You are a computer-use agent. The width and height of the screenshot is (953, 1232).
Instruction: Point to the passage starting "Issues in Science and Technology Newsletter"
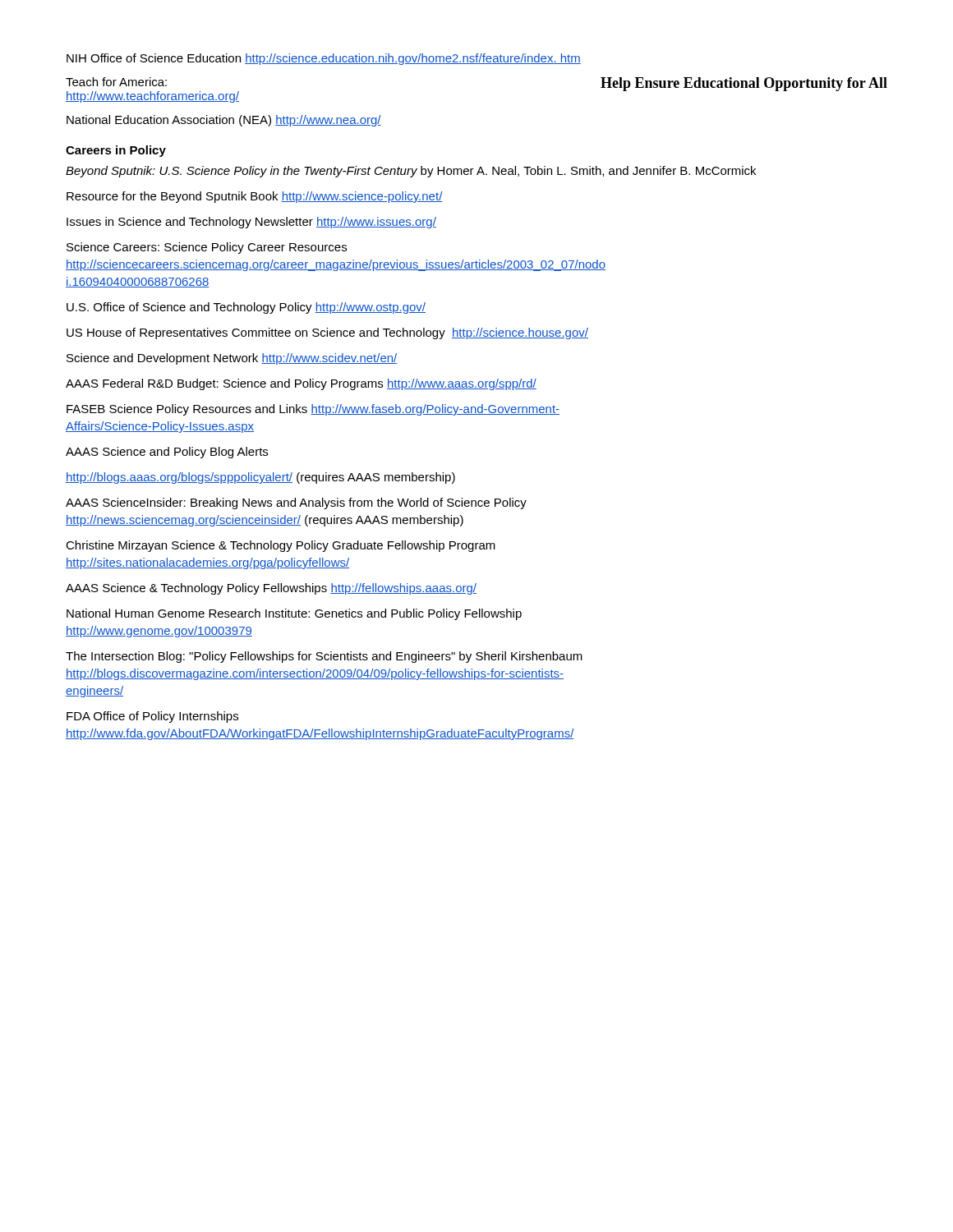pyautogui.click(x=251, y=221)
